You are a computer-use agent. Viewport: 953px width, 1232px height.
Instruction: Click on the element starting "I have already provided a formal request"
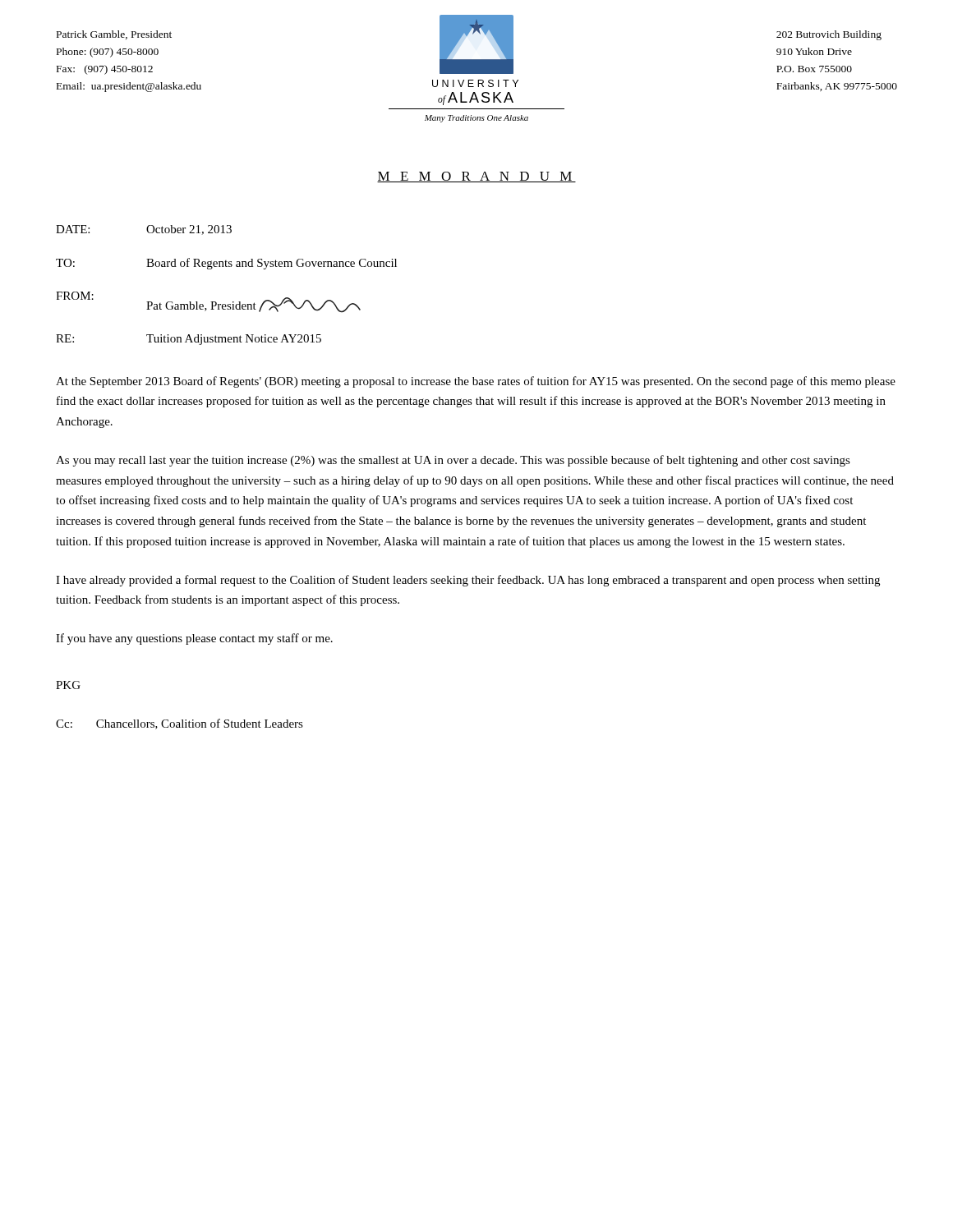[468, 590]
